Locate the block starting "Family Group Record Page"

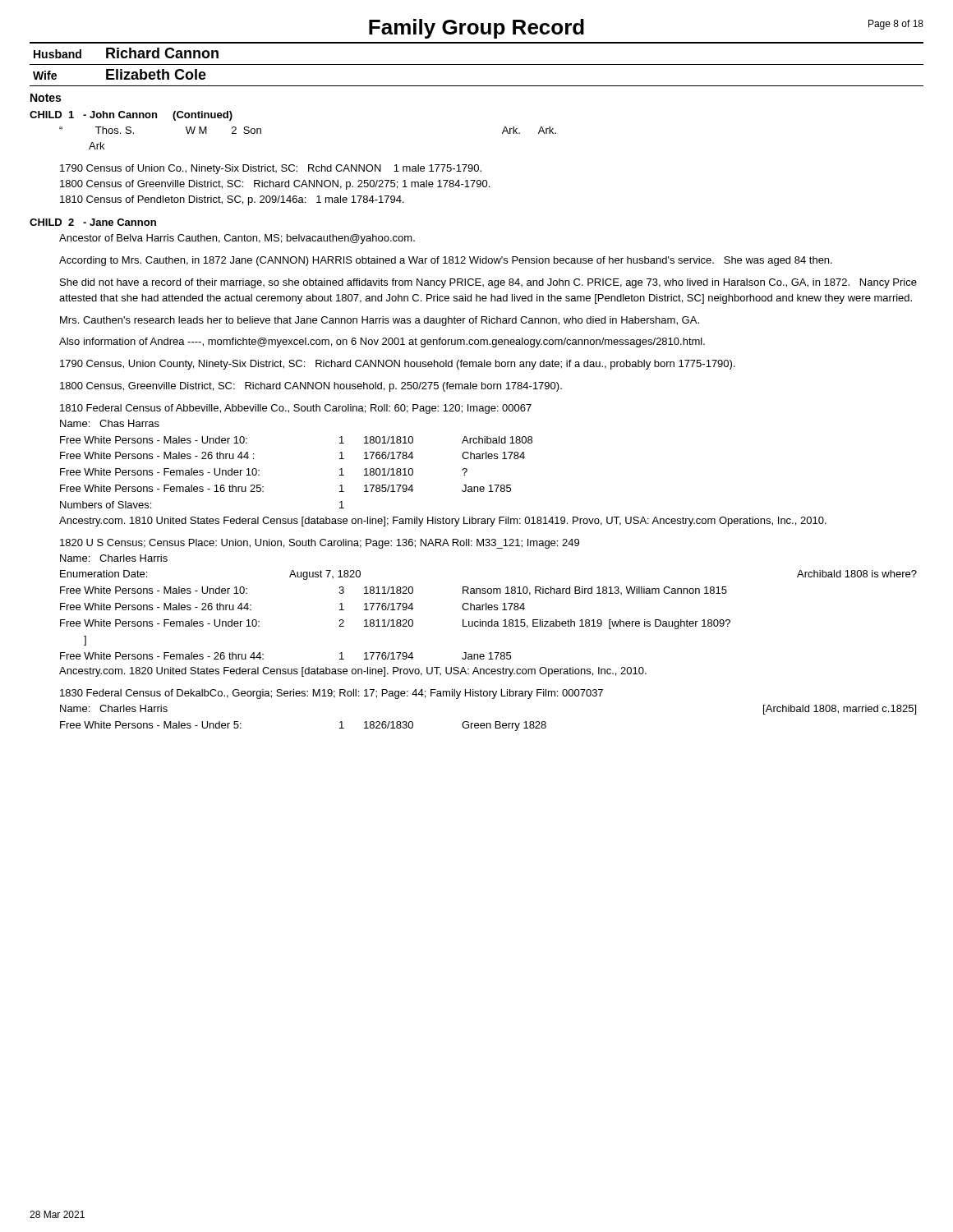tap(469, 28)
